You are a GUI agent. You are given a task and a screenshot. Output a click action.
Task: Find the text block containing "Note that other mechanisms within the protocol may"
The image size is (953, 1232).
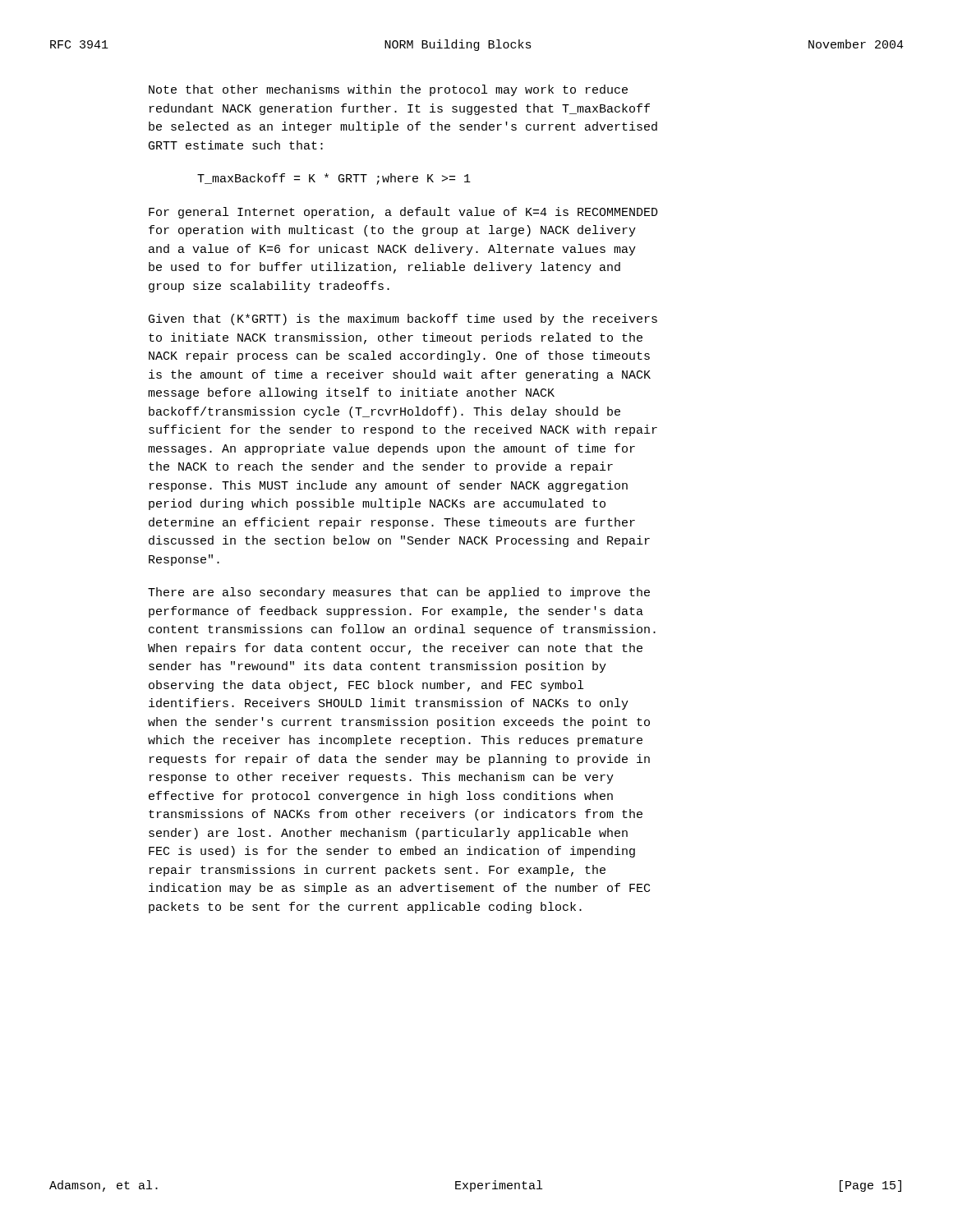coord(403,118)
